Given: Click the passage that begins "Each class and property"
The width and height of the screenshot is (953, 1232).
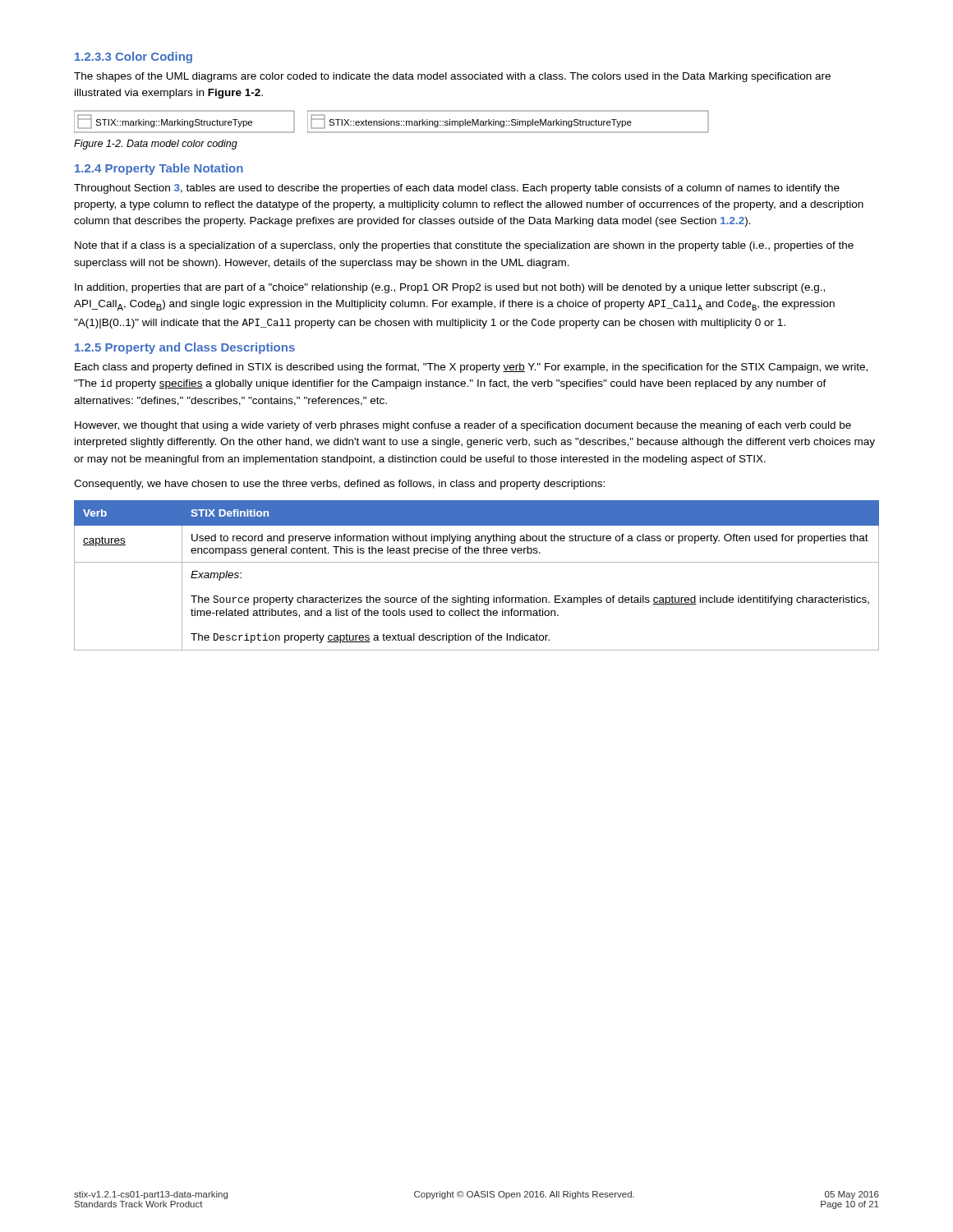Looking at the screenshot, I should pyautogui.click(x=471, y=383).
